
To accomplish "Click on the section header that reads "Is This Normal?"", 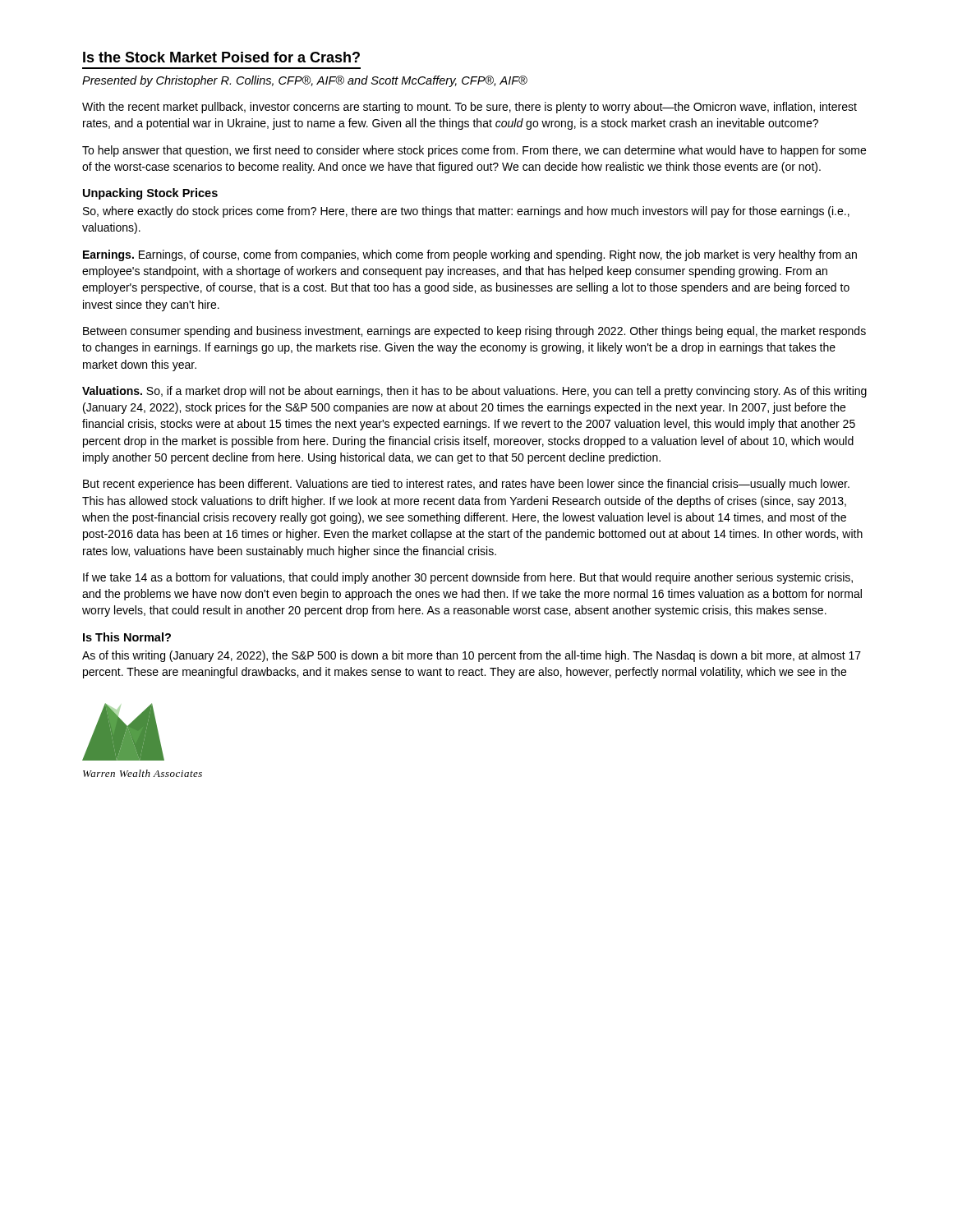I will click(127, 637).
